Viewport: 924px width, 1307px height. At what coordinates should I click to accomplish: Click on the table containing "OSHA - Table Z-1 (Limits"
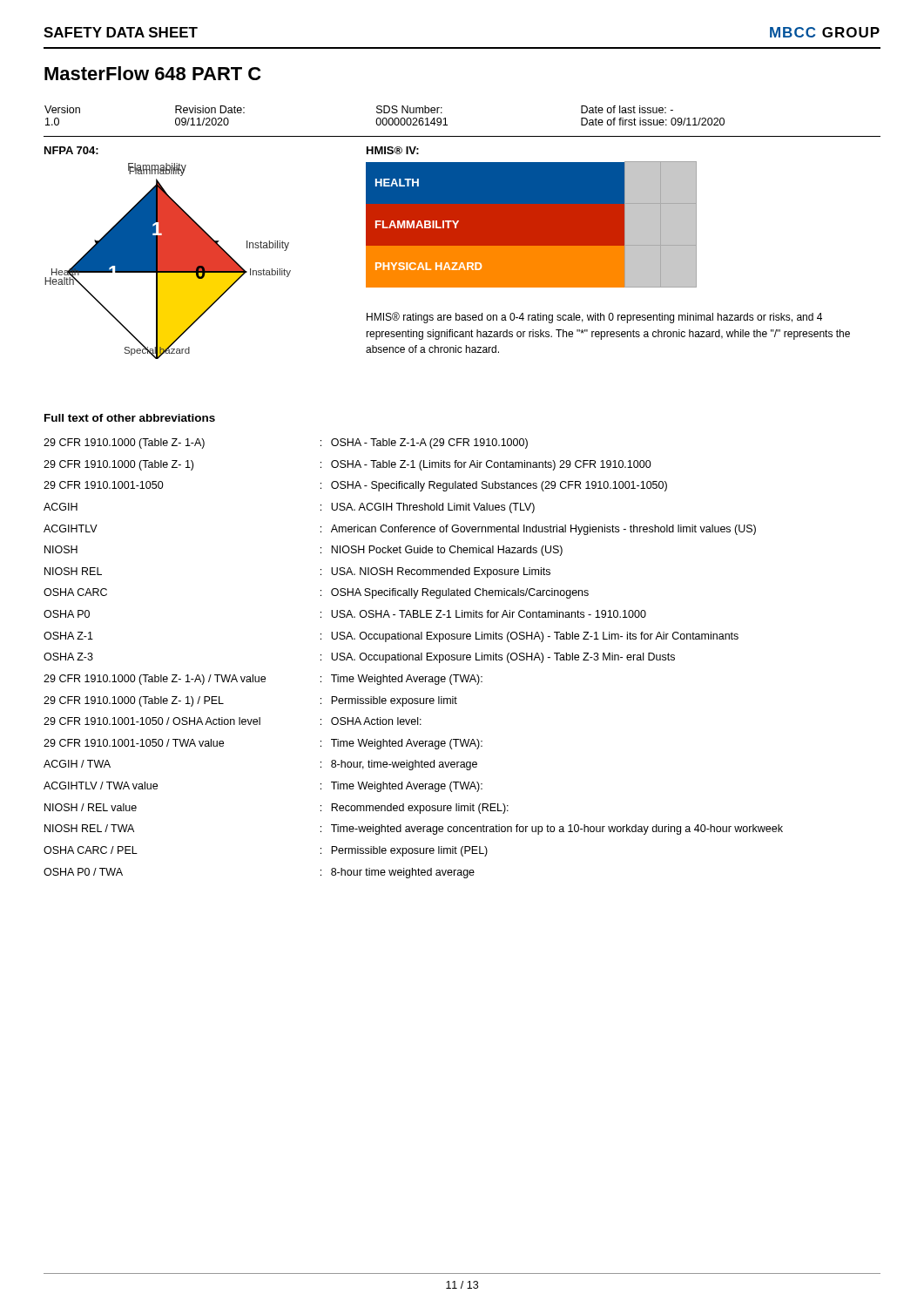click(462, 657)
